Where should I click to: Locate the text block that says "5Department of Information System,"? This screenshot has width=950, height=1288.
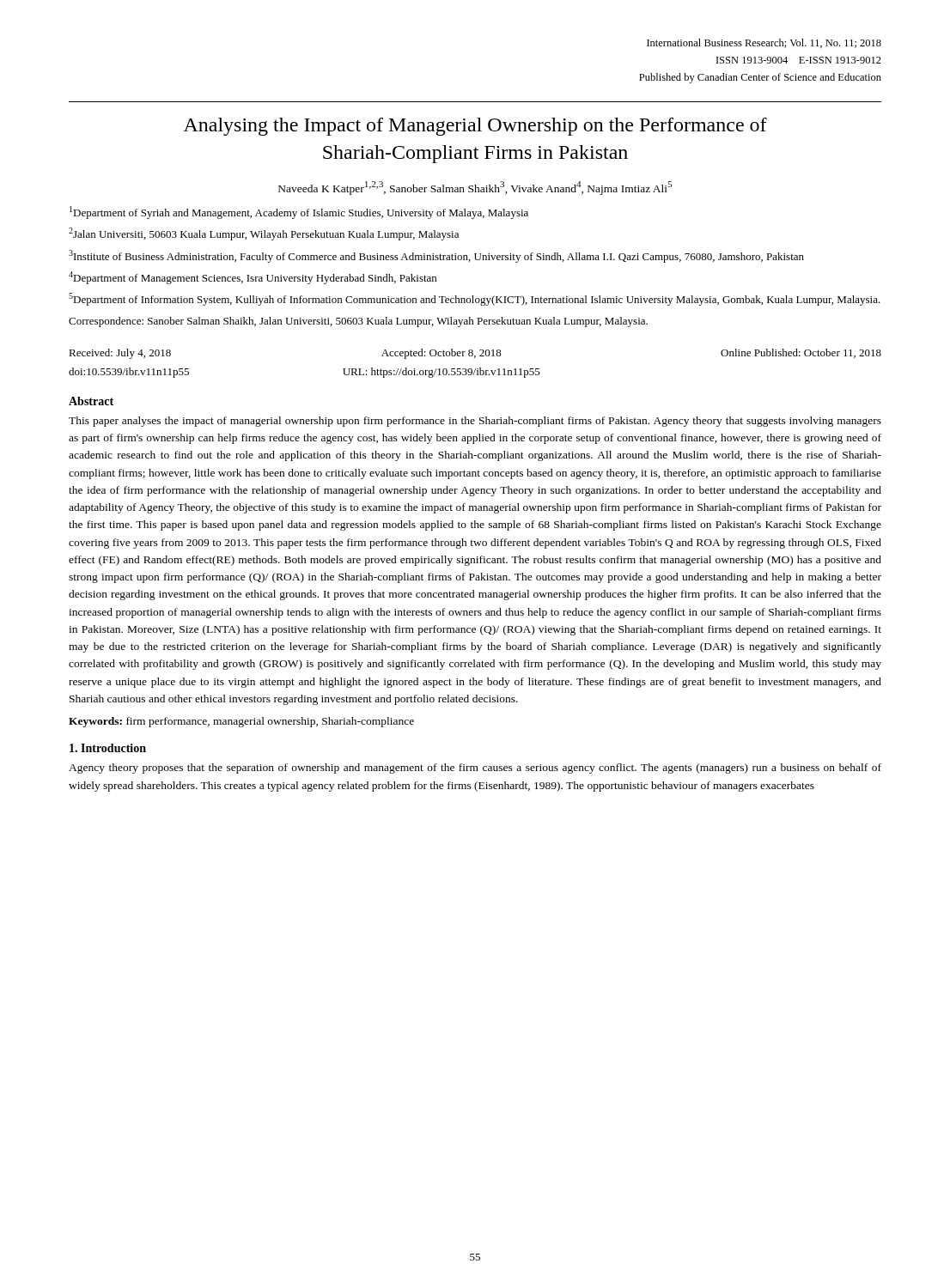click(475, 298)
